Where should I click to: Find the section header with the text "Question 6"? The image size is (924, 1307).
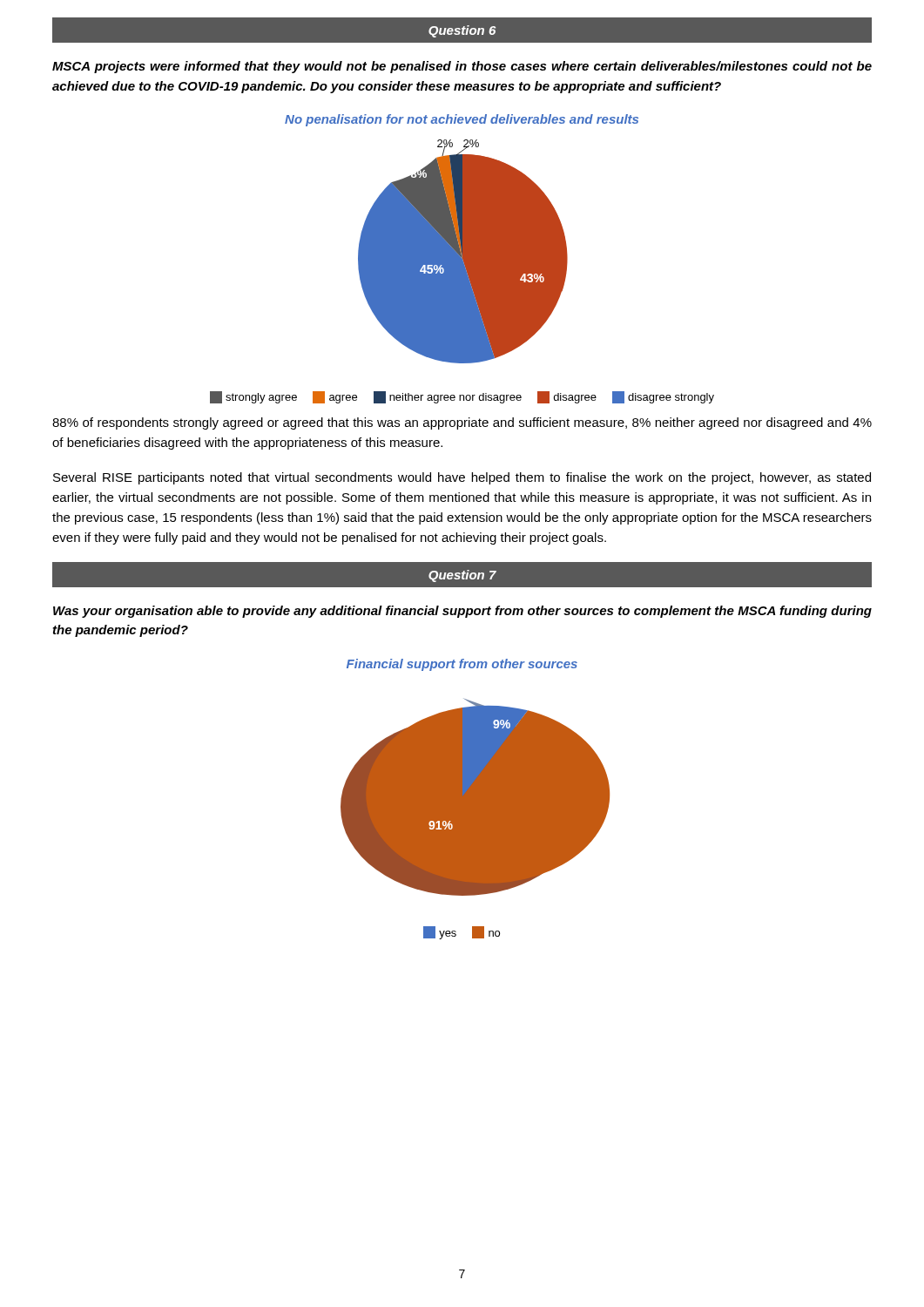point(462,30)
